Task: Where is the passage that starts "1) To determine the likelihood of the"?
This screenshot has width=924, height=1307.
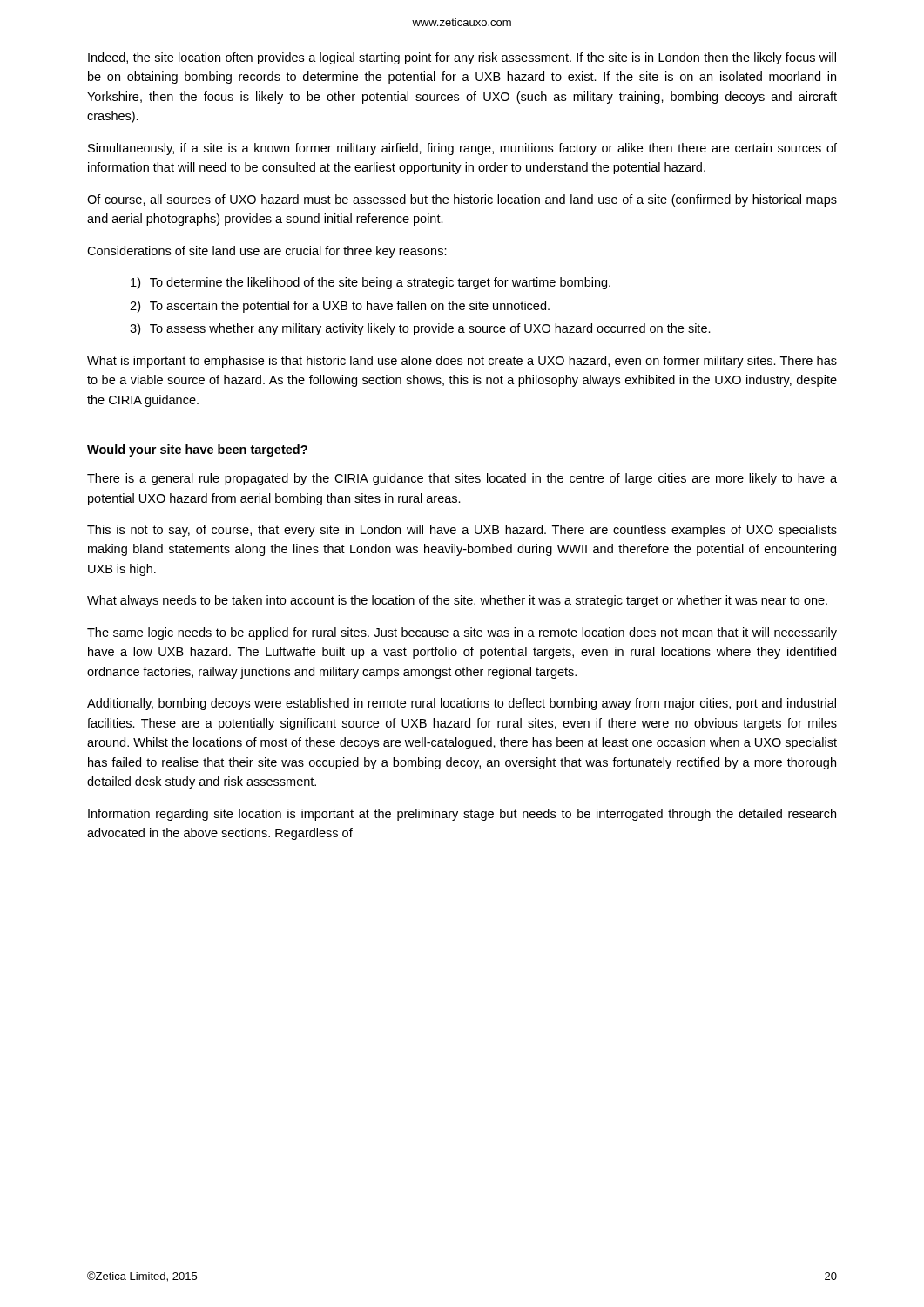Action: coord(367,283)
